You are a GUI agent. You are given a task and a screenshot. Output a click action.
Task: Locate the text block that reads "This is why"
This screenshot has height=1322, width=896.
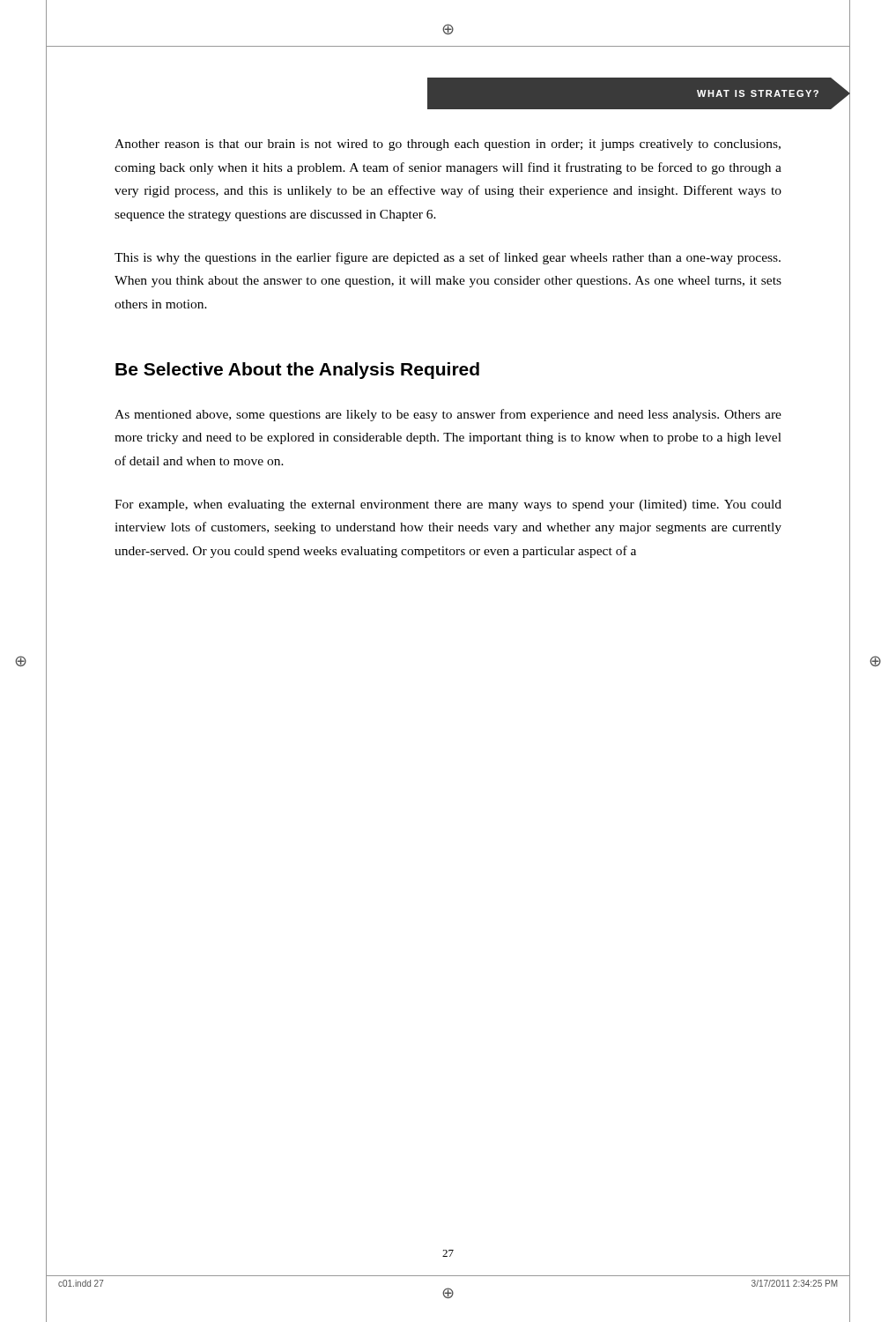[x=448, y=280]
